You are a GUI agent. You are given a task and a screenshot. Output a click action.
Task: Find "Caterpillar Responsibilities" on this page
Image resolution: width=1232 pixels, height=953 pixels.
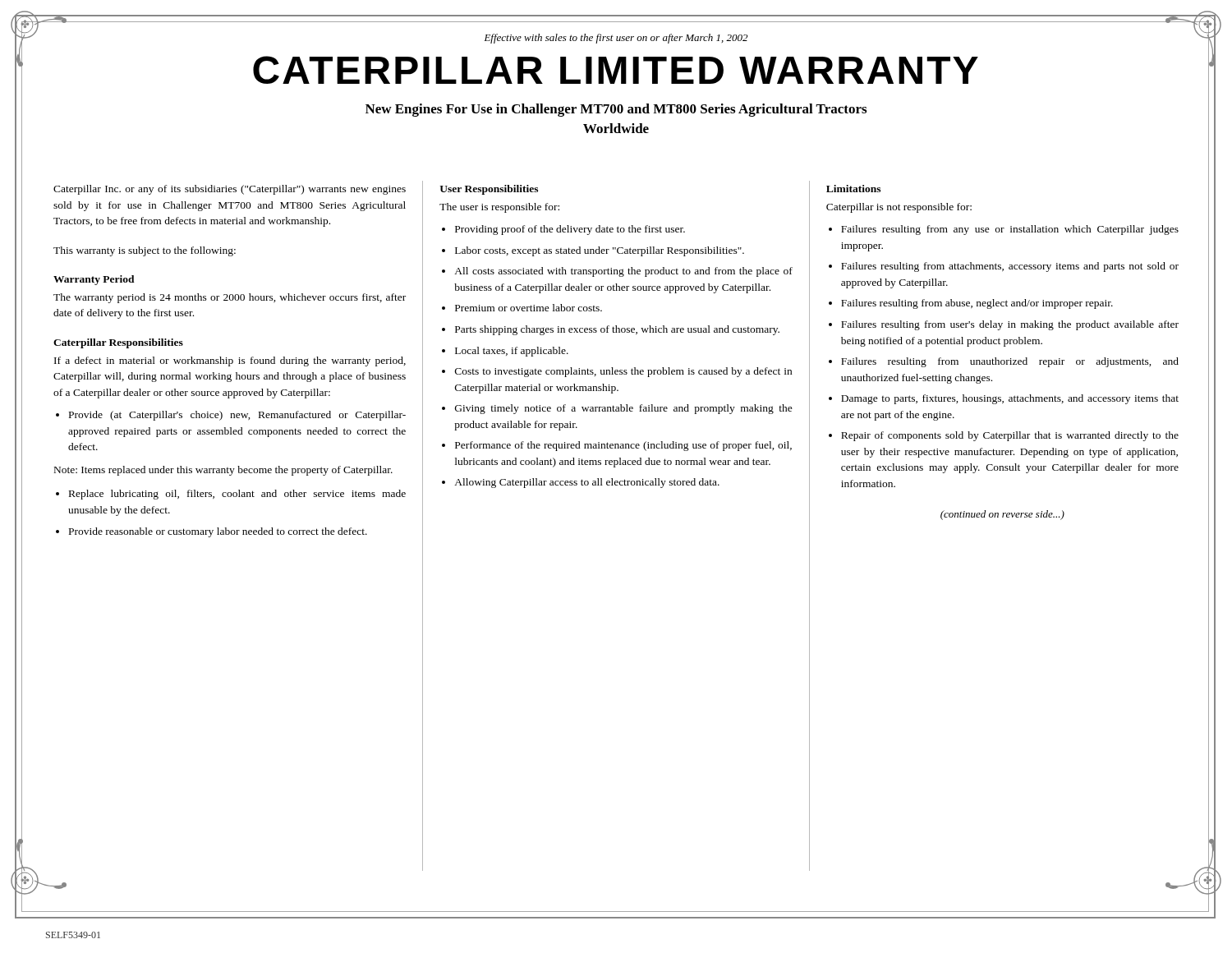point(118,342)
